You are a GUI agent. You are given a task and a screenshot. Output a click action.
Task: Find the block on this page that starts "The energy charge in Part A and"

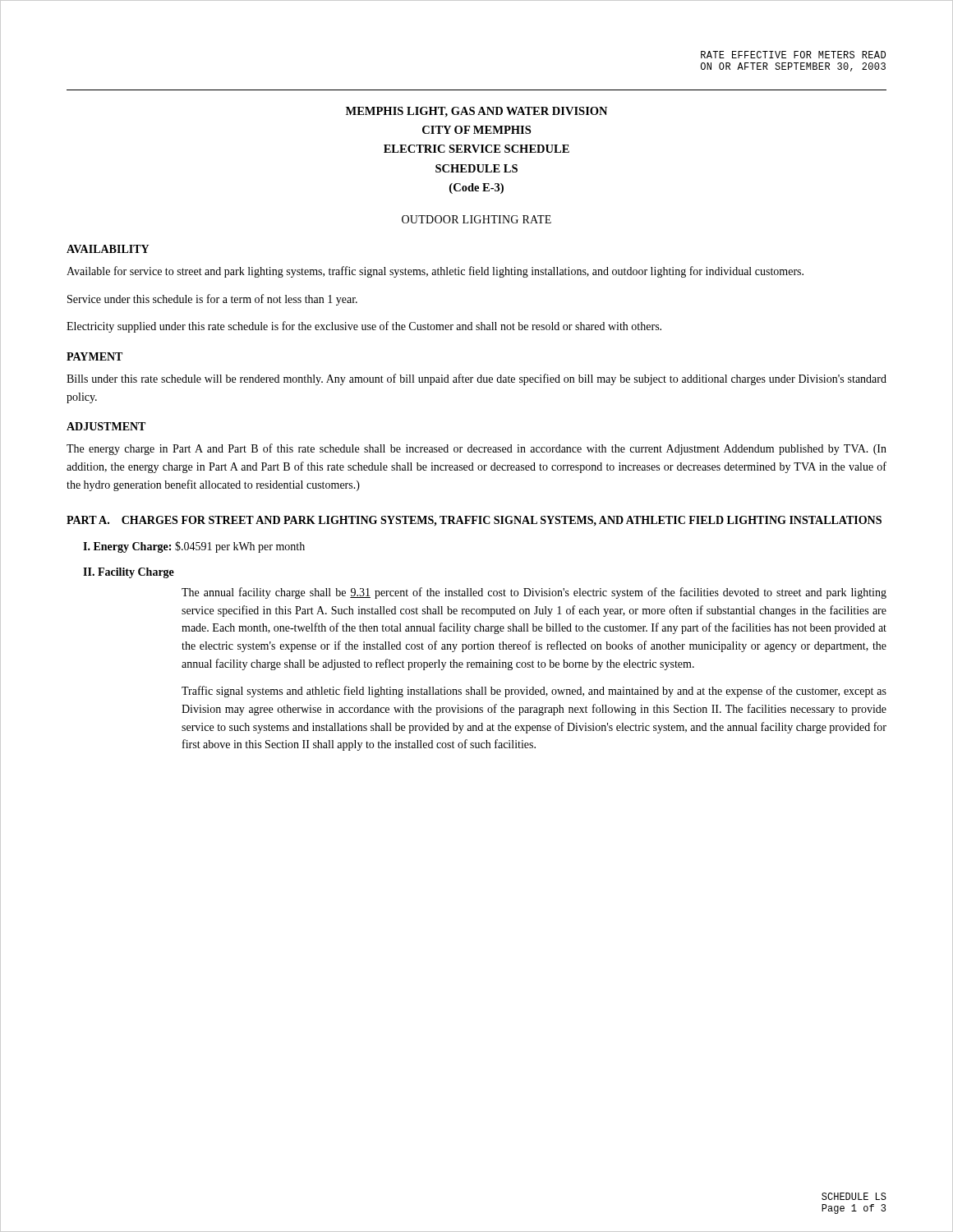[x=476, y=467]
